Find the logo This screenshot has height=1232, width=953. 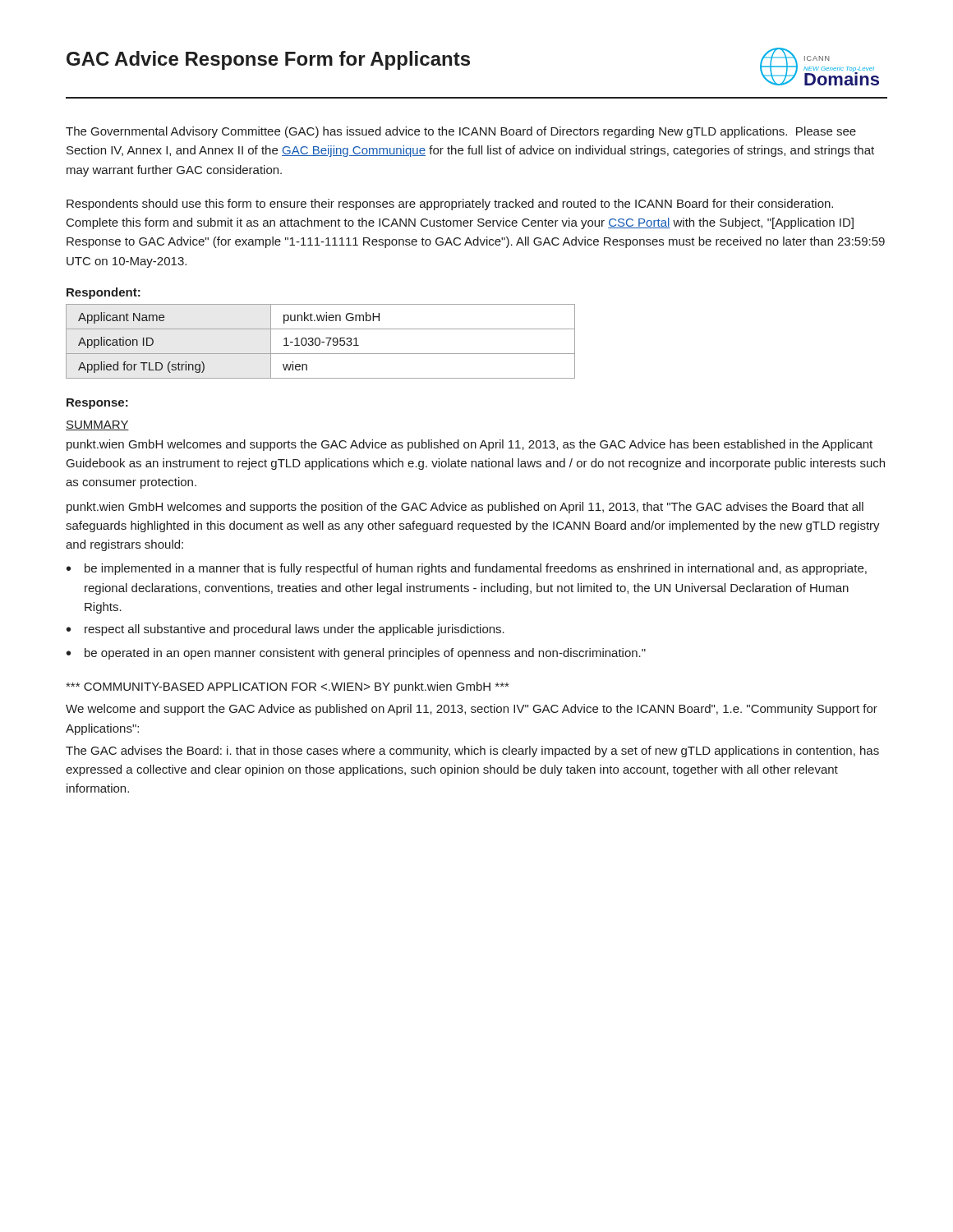click(x=822, y=67)
